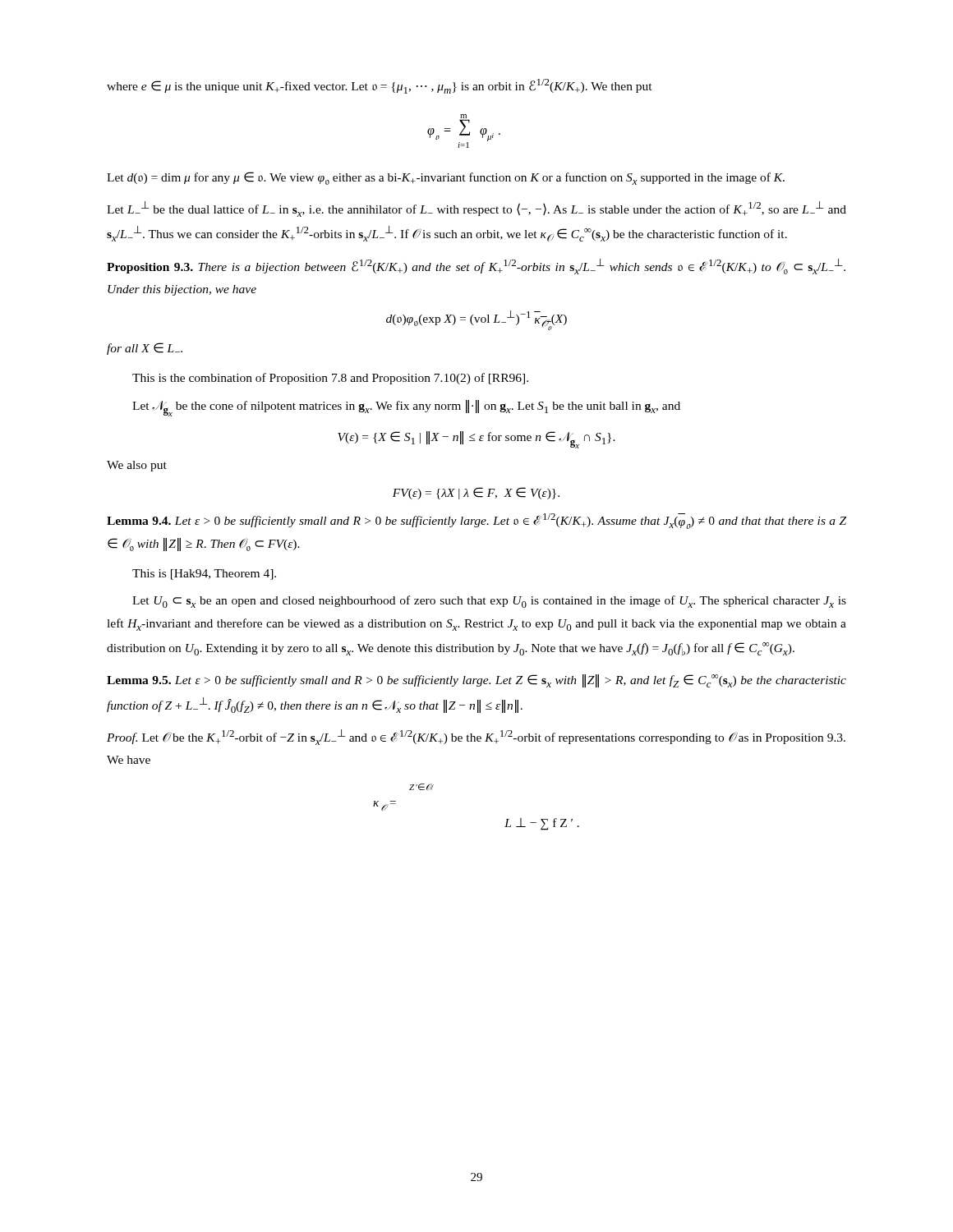Locate the formula that opens with "φ 𝔬 = m ∑ i=1 φ μi"
Screen dimensions: 1232x953
[476, 129]
